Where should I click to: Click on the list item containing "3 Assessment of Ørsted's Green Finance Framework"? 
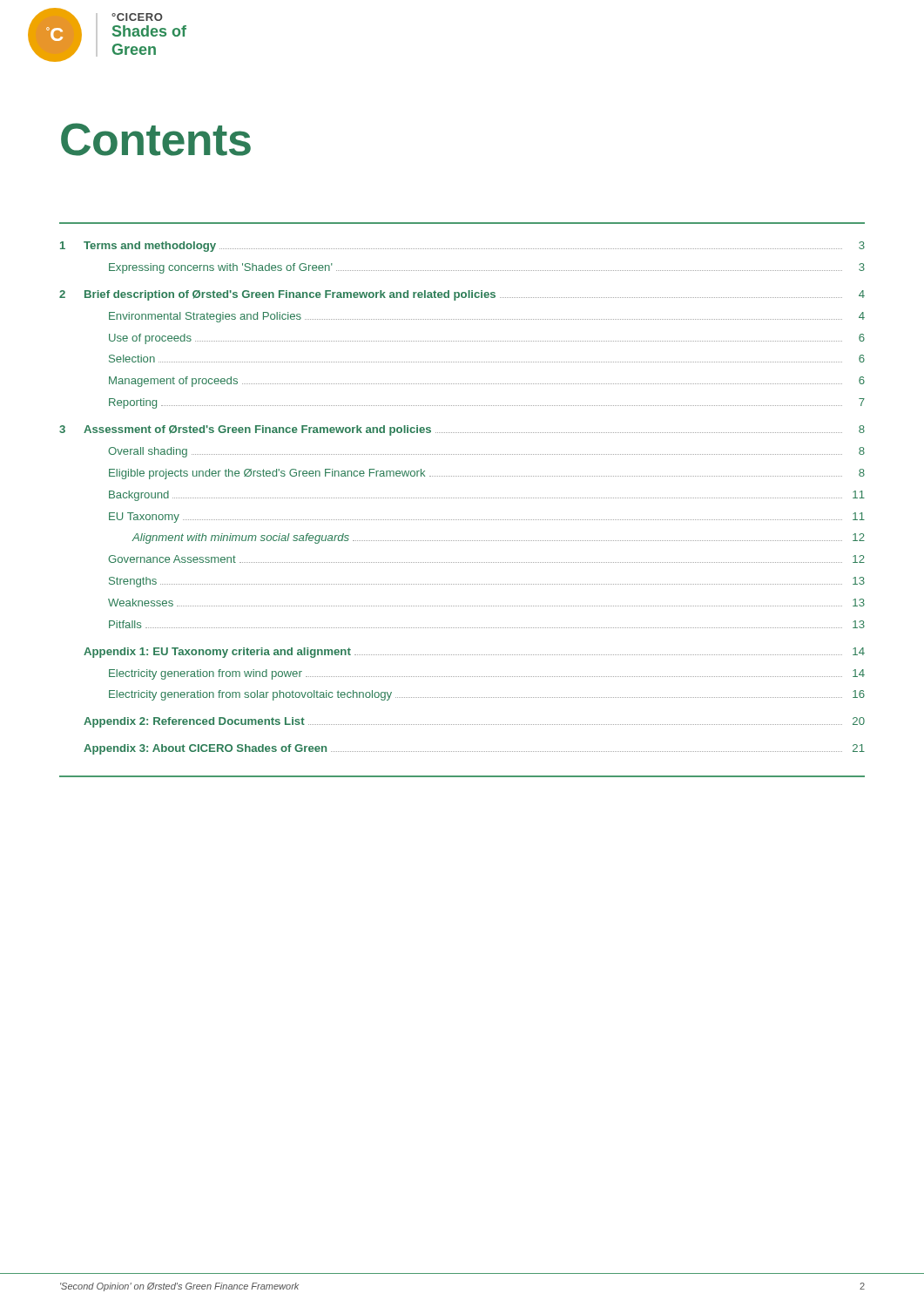pos(462,430)
